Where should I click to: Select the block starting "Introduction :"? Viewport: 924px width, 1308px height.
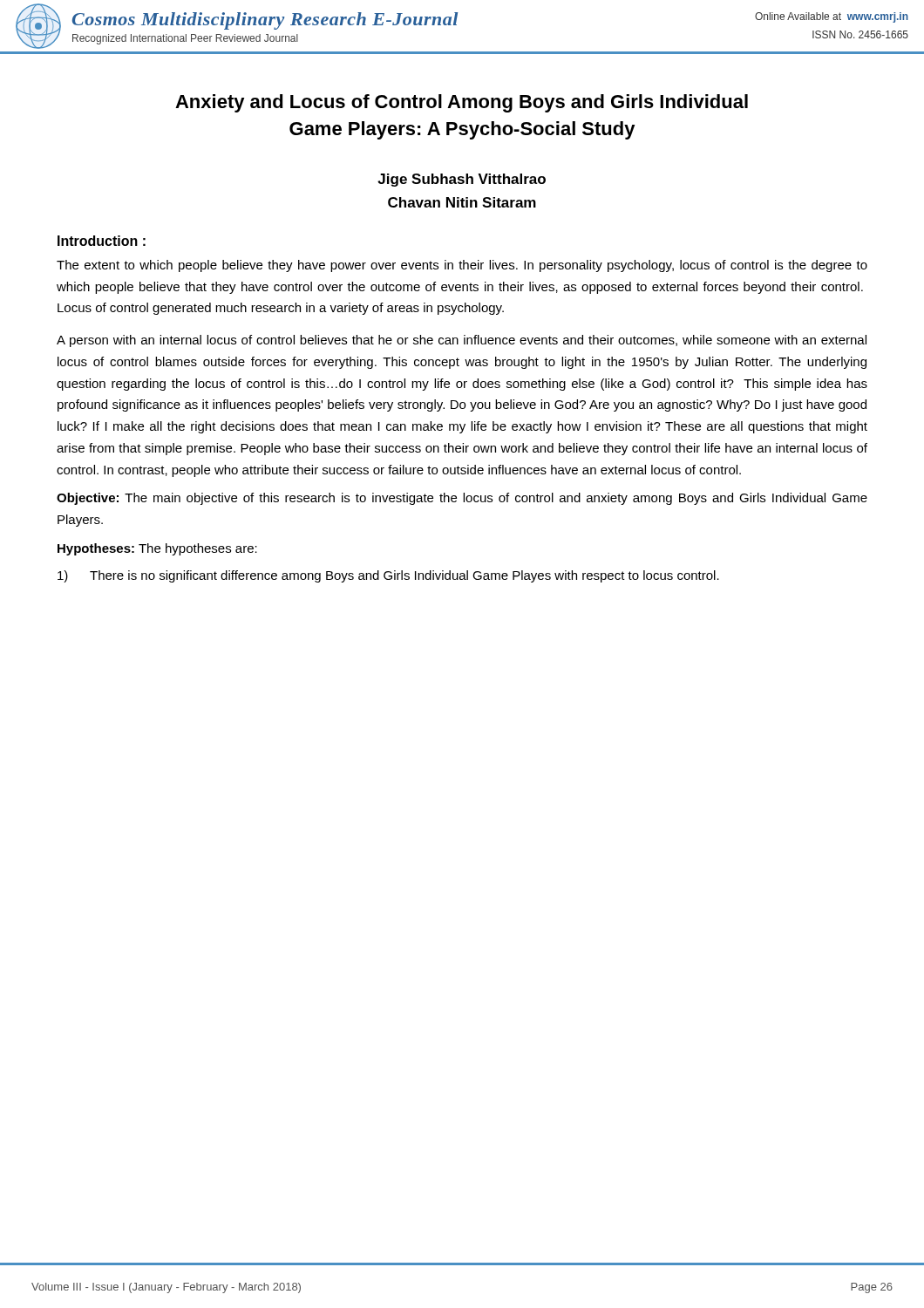(x=102, y=241)
